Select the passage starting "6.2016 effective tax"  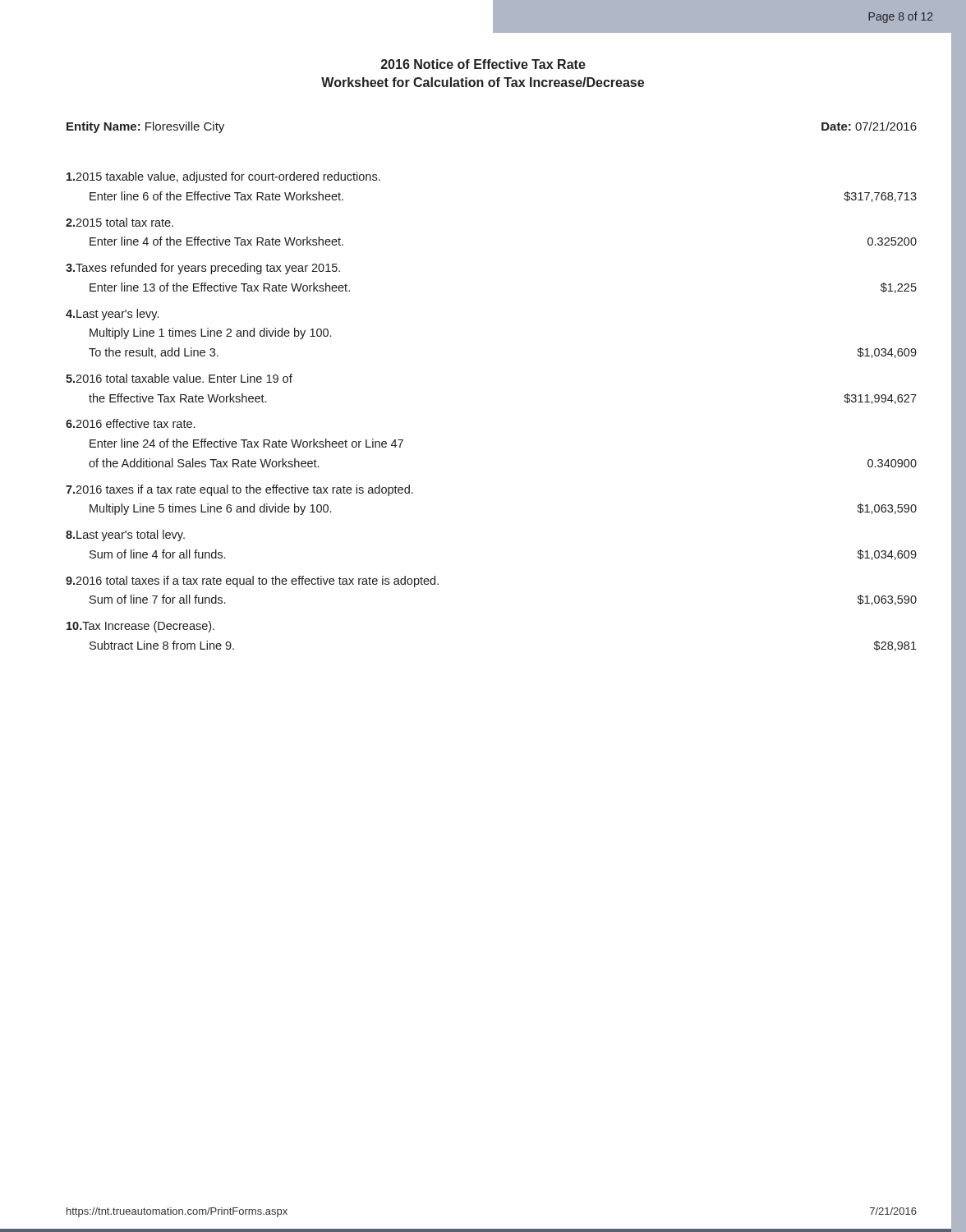point(130,423)
